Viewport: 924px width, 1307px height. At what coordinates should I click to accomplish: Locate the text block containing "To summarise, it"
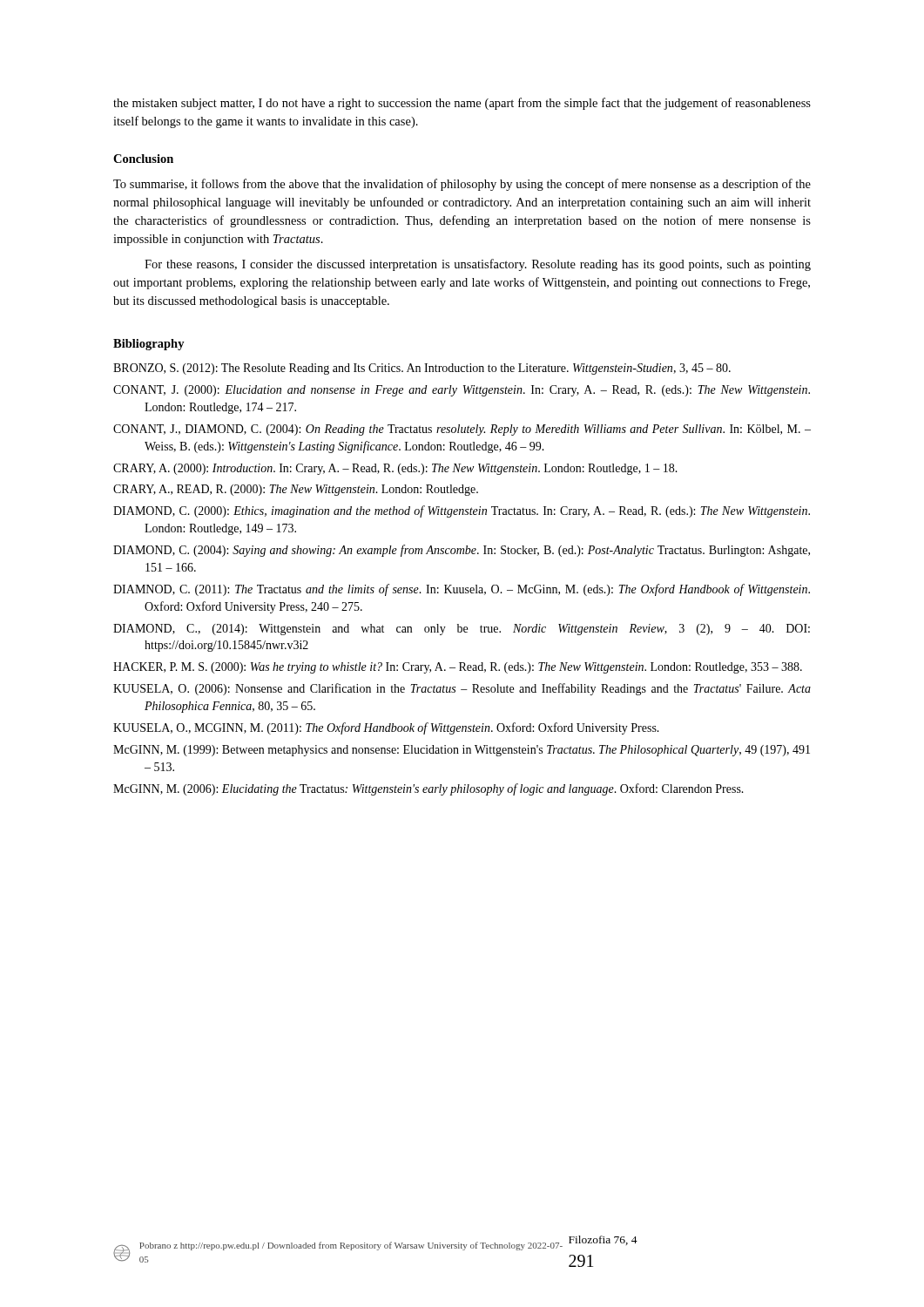462,212
